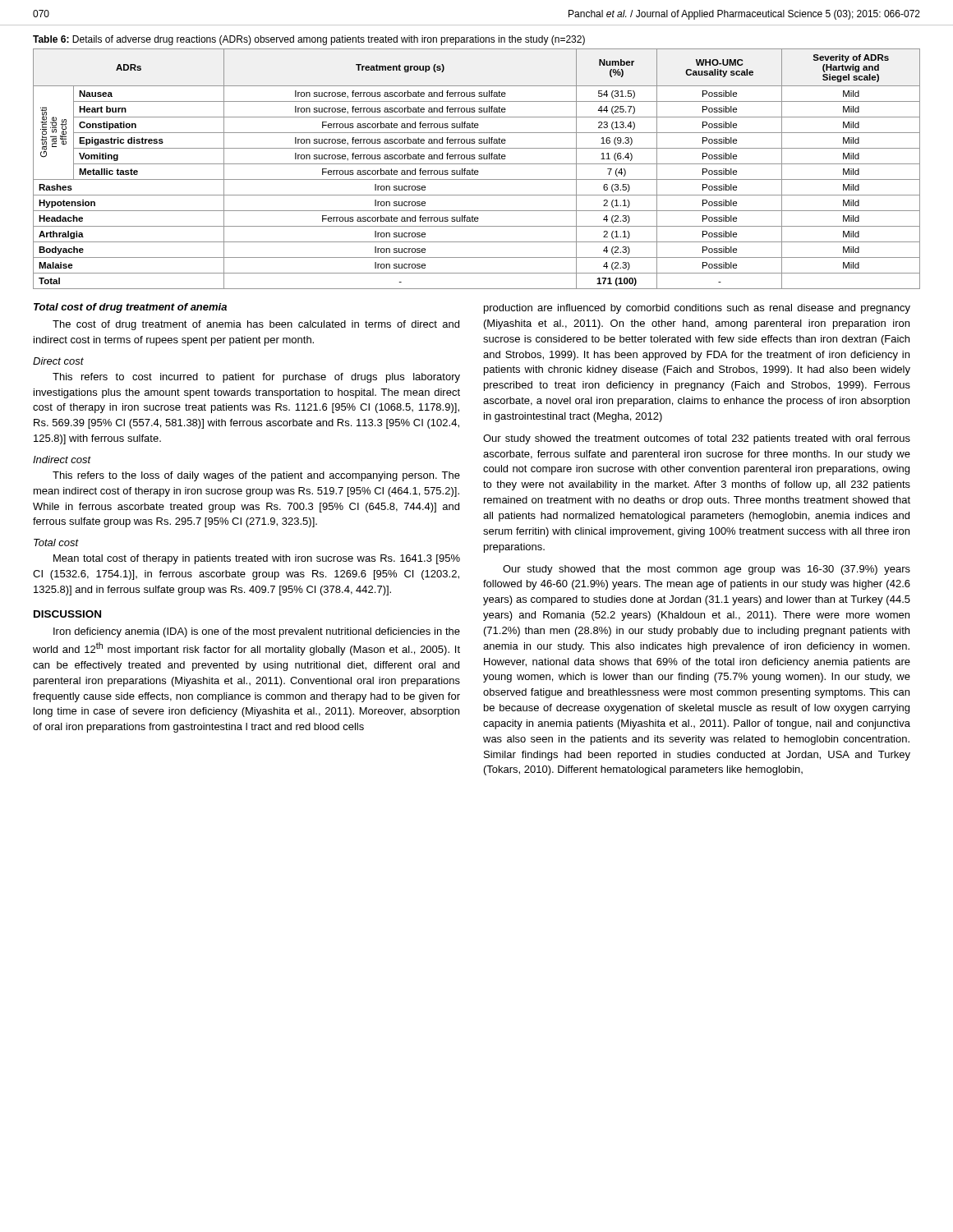The image size is (953, 1232).
Task: Click on the block starting "The cost of drug treatment of anemia has"
Action: click(246, 332)
